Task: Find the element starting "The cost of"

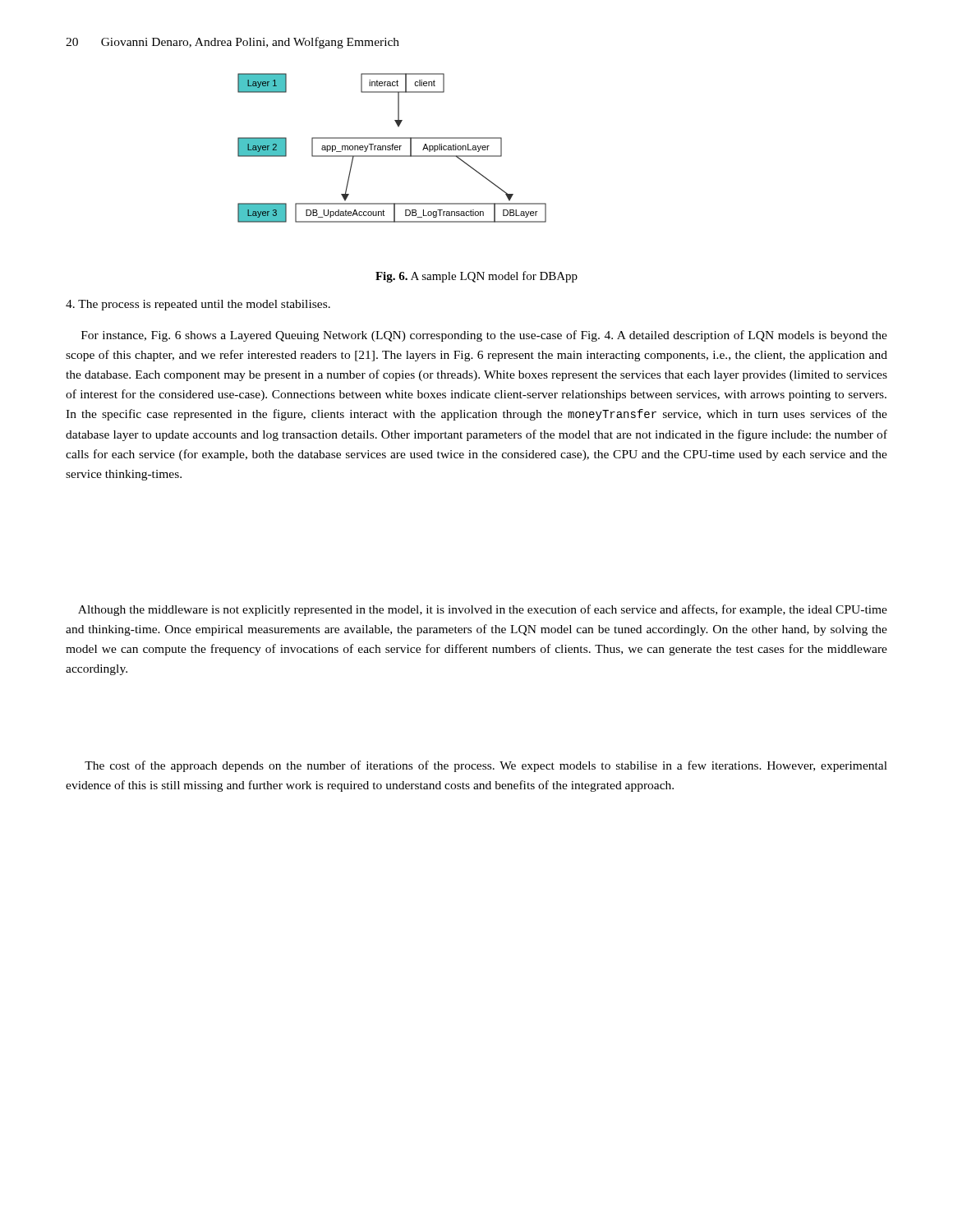Action: 476,775
